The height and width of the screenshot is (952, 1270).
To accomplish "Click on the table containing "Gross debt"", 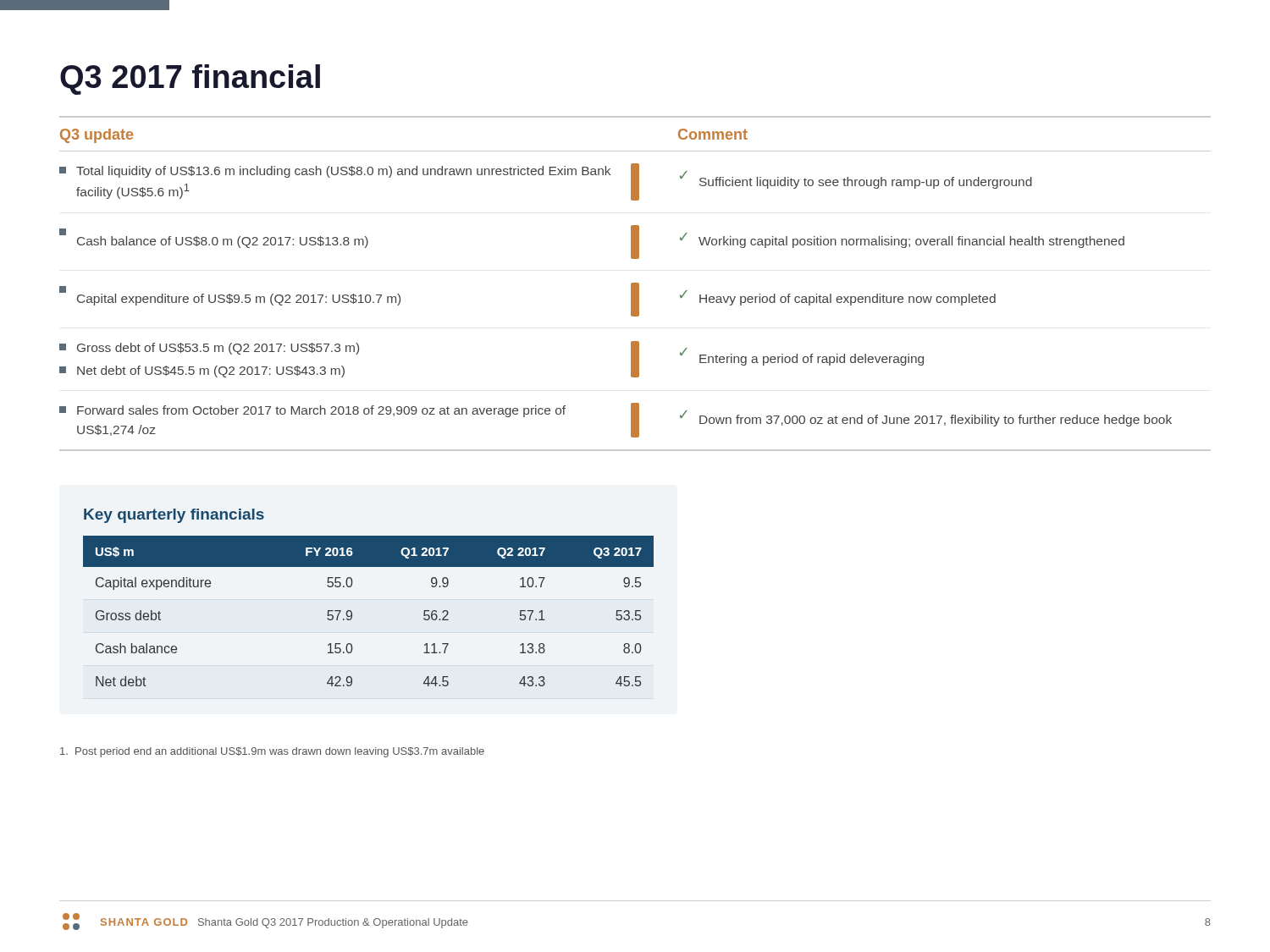I will [x=368, y=617].
